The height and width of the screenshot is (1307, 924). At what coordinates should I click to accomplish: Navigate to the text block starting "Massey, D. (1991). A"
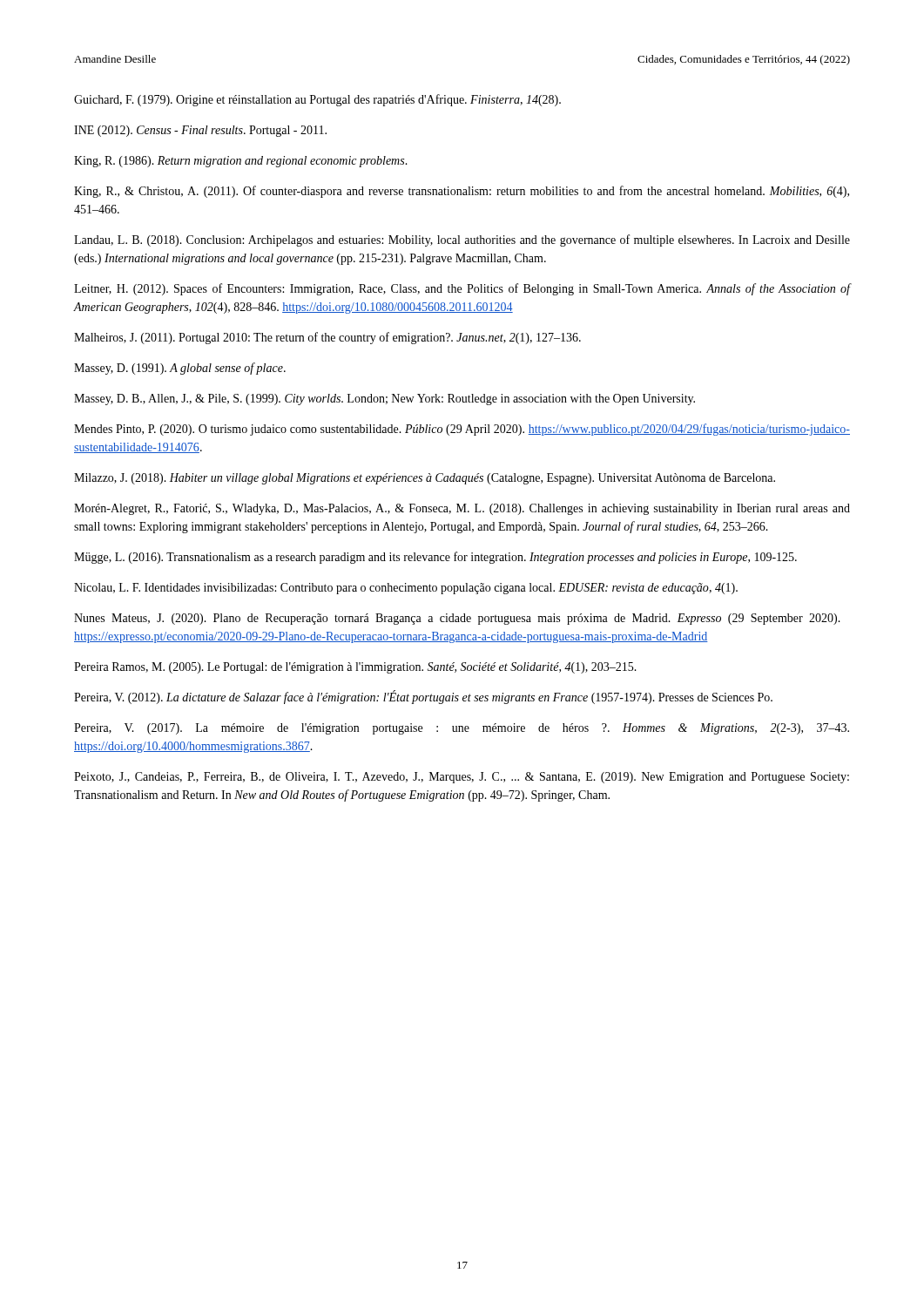(180, 368)
